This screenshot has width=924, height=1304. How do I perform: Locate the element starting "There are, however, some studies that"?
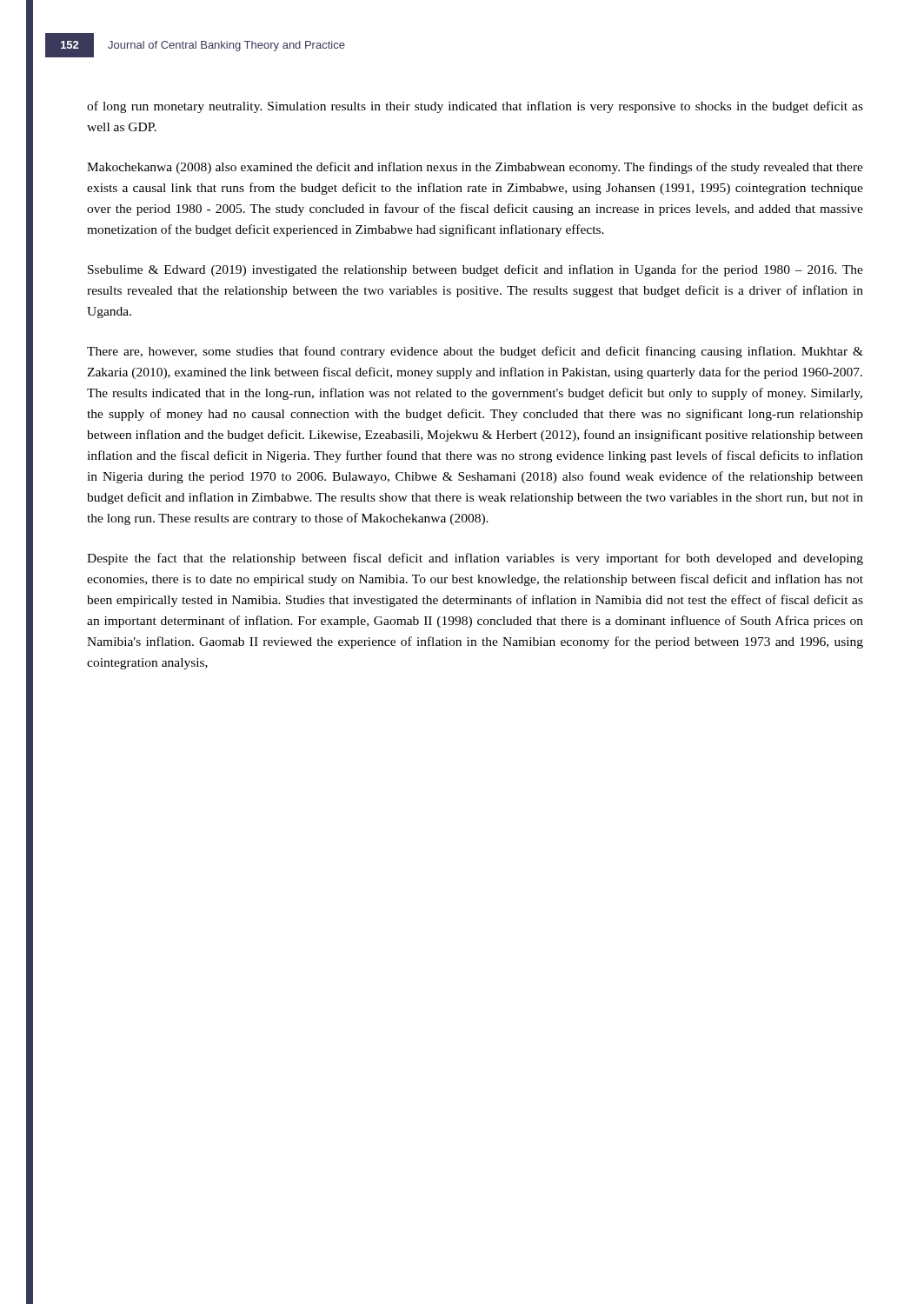click(475, 434)
